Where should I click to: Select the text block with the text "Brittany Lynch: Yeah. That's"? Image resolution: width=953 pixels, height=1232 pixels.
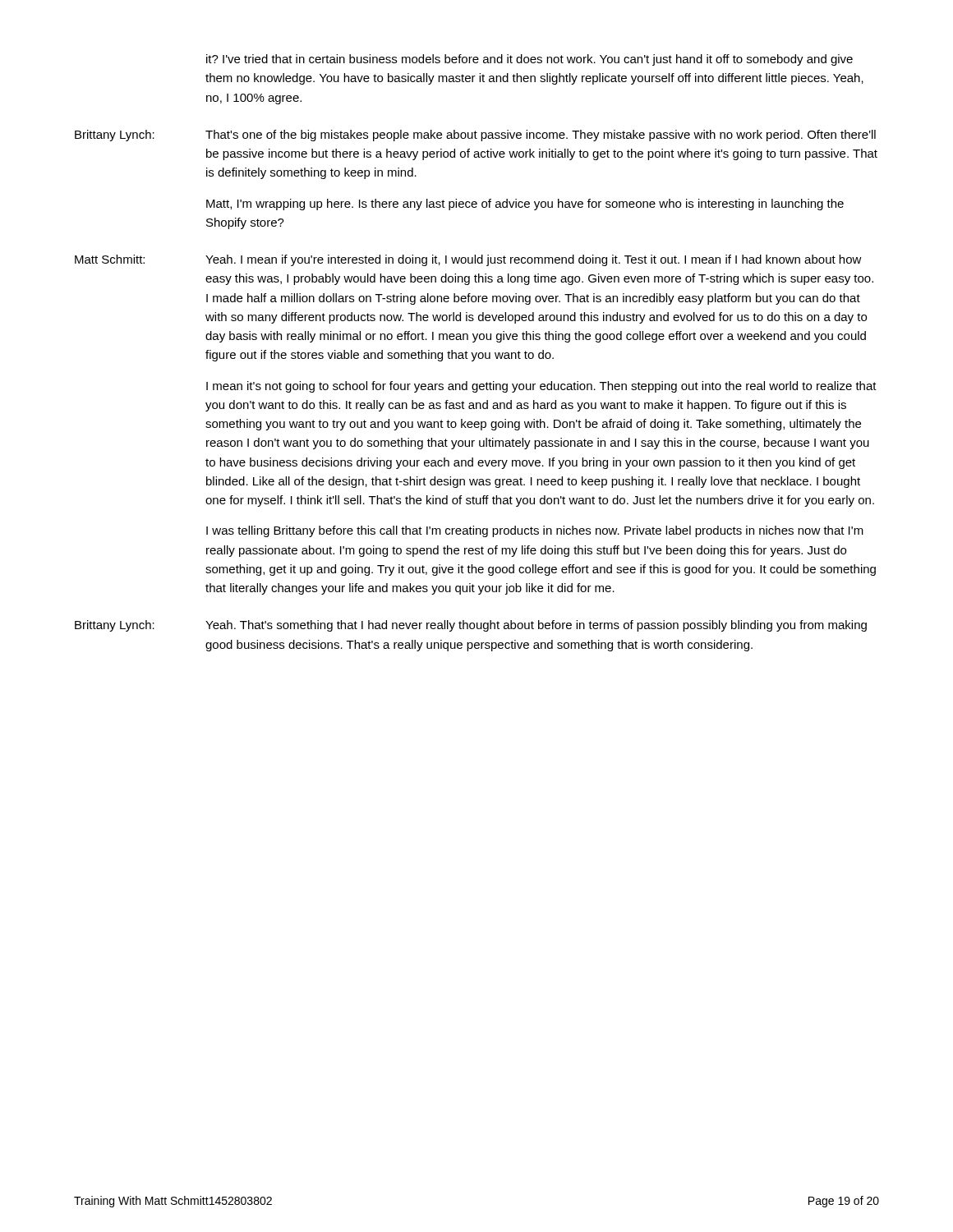pyautogui.click(x=476, y=634)
